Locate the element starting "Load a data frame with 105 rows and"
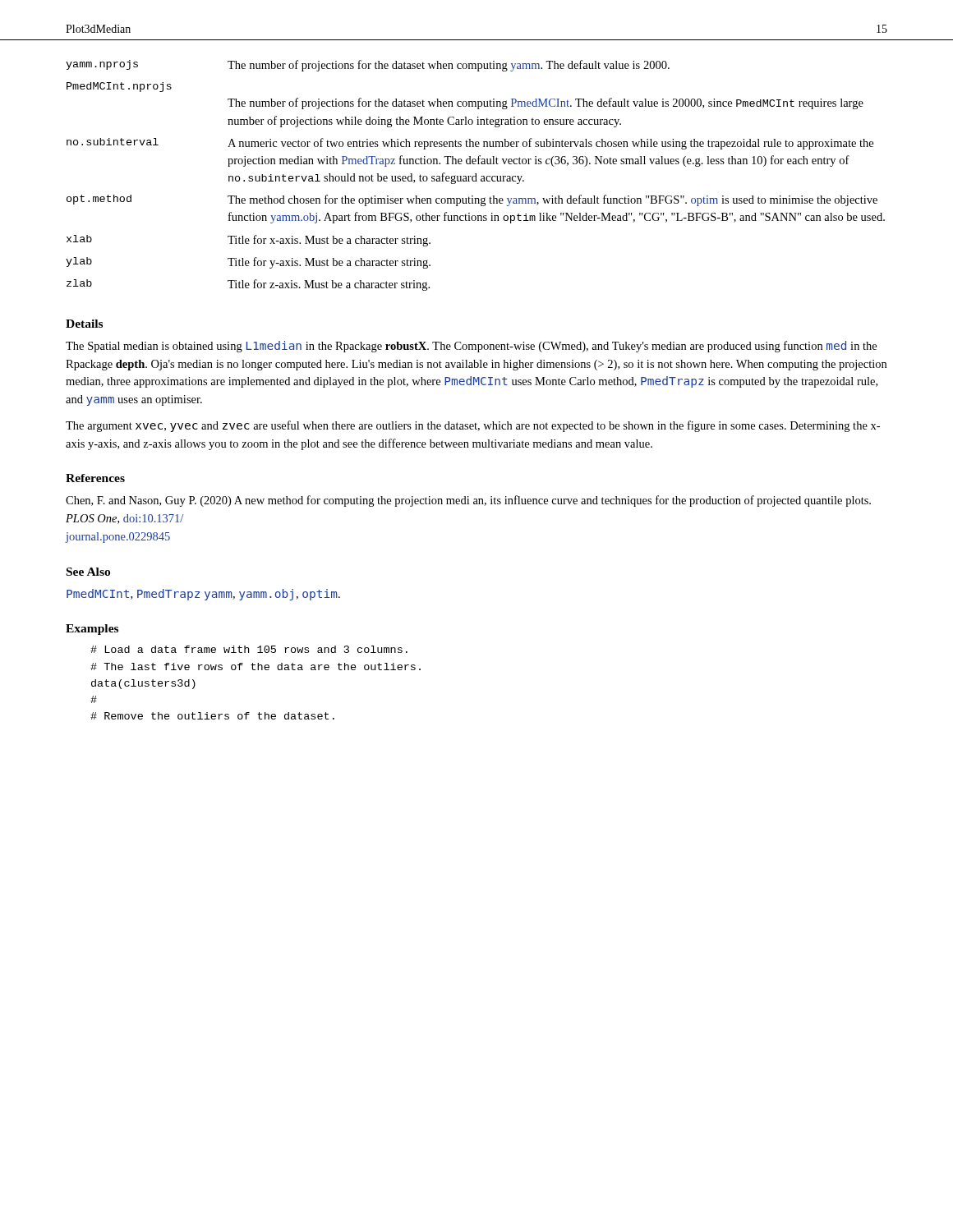The image size is (953, 1232). (249, 649)
